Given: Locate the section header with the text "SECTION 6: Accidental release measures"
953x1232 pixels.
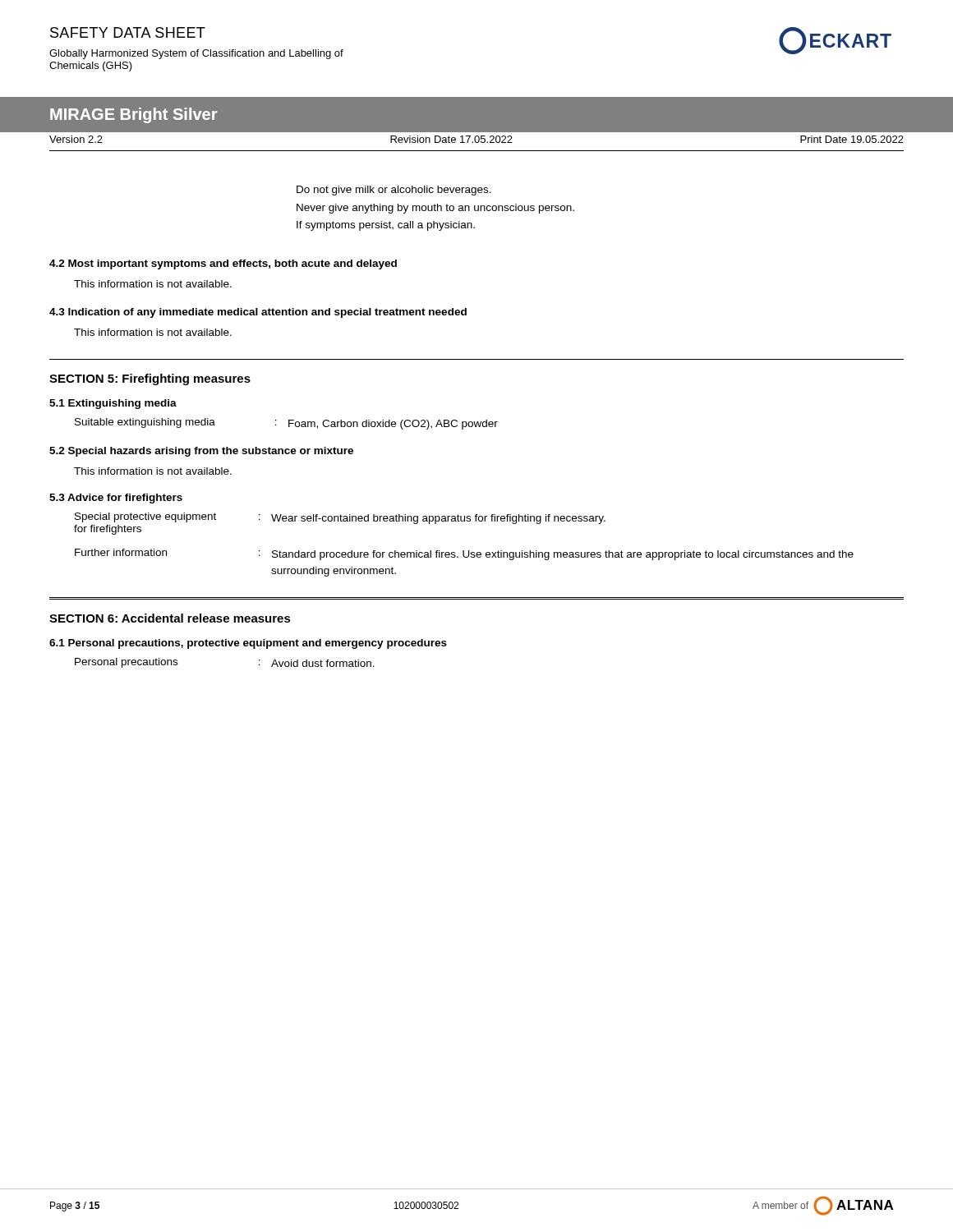Looking at the screenshot, I should 170,618.
